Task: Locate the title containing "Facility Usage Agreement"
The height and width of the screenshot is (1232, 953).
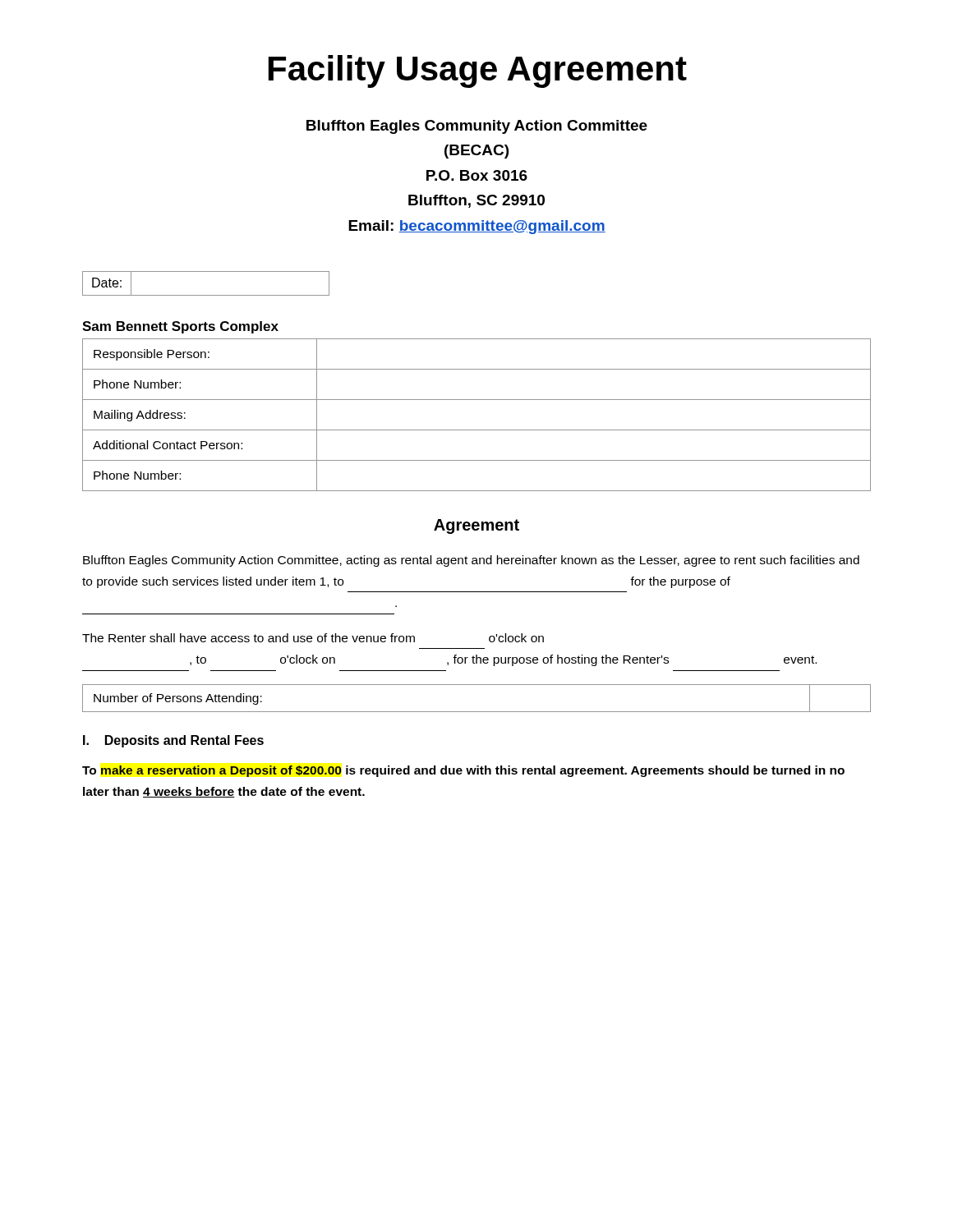Action: tap(476, 69)
